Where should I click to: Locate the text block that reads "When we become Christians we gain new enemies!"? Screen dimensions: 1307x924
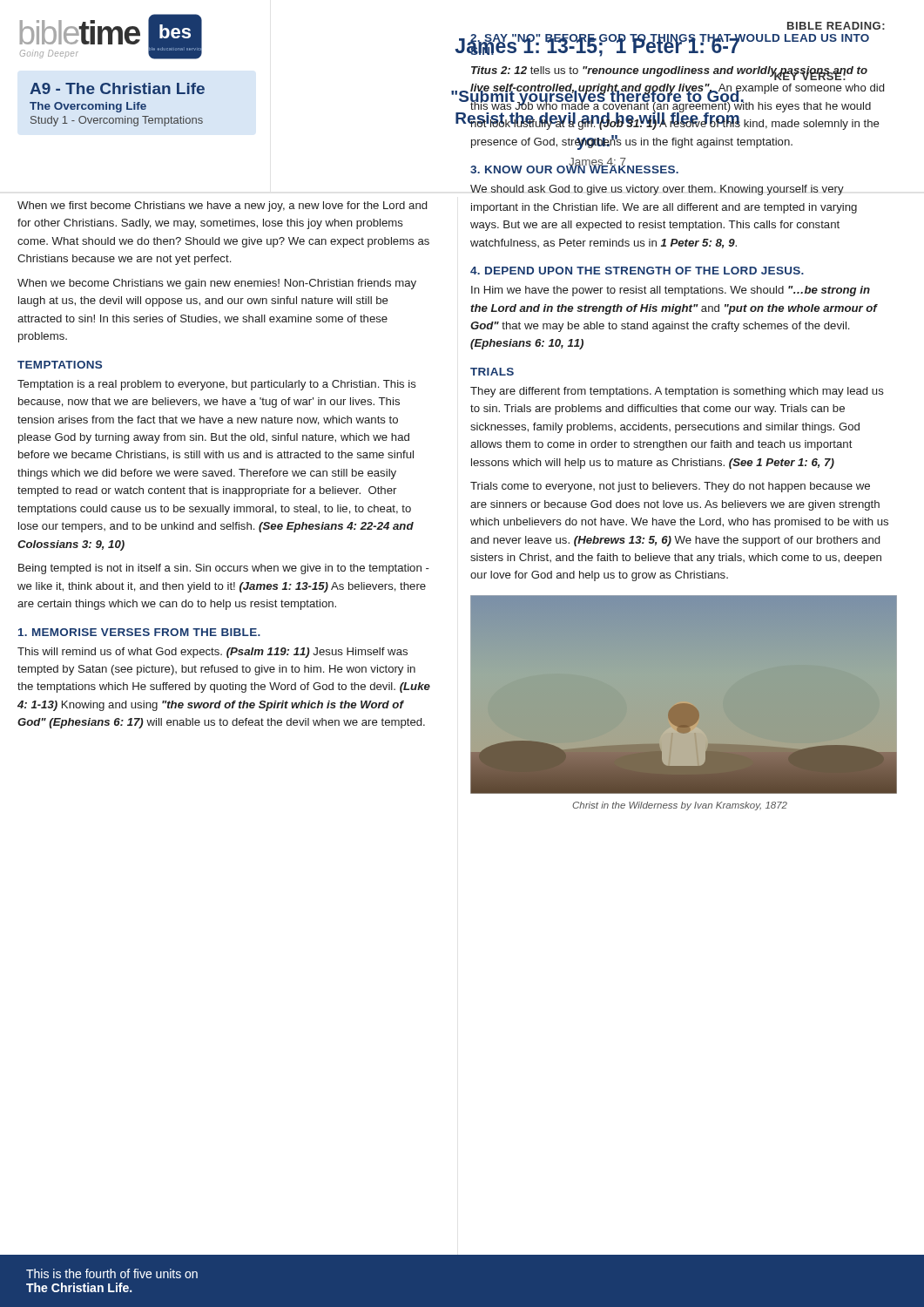tap(217, 309)
